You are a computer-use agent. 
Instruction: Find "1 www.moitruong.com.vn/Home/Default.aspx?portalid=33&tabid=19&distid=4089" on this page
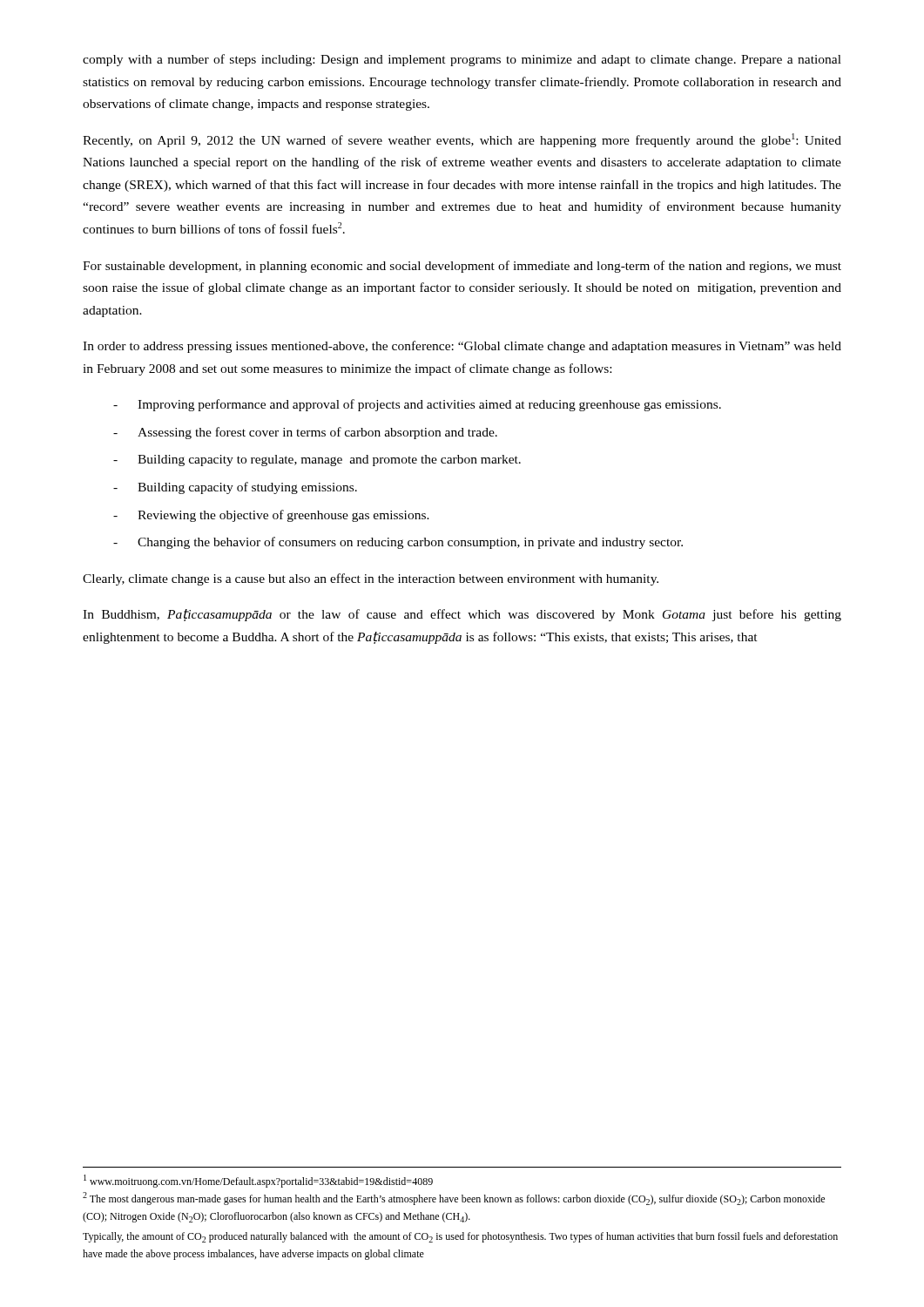pyautogui.click(x=258, y=1181)
